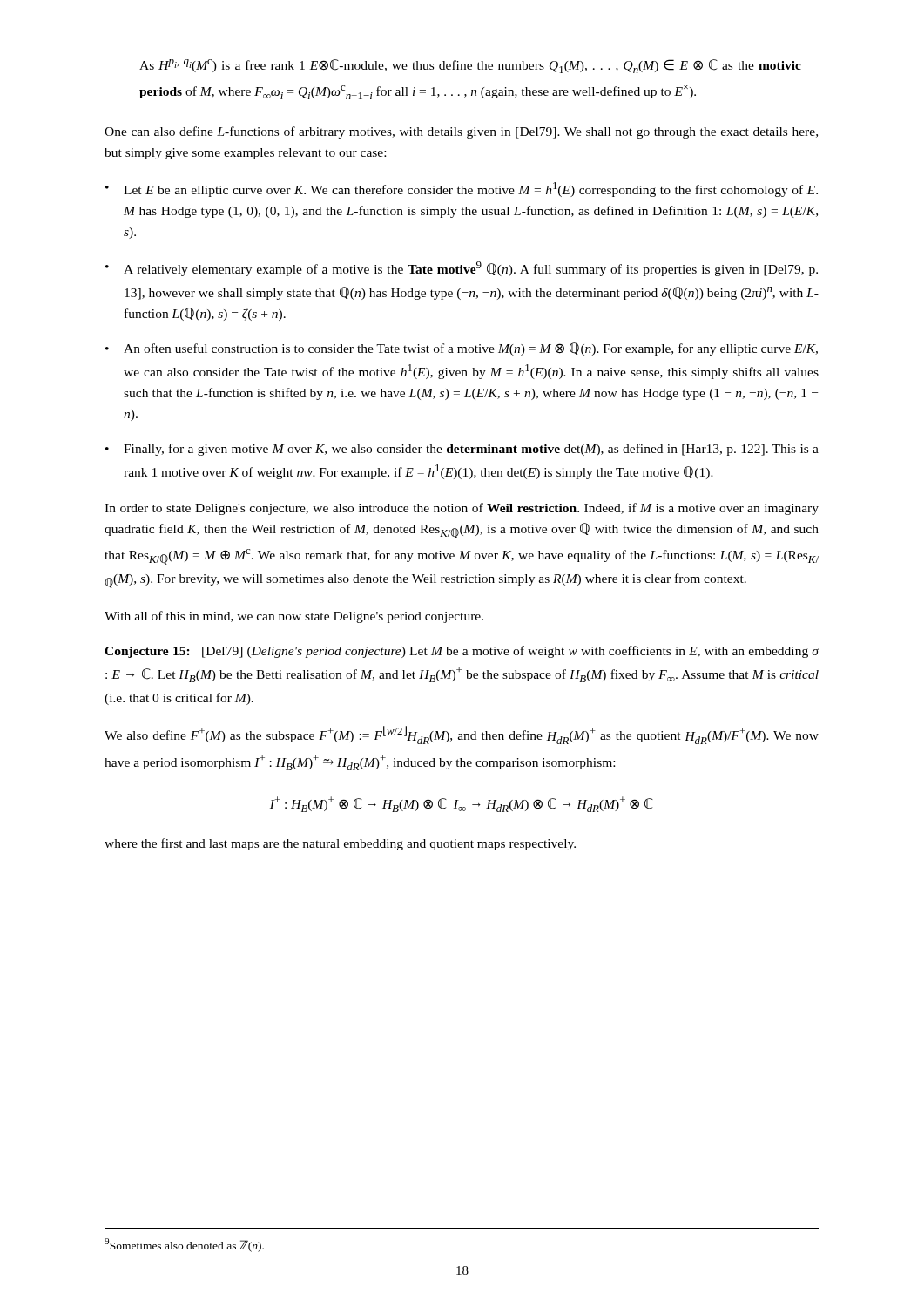The width and height of the screenshot is (924, 1307).
Task: Point to the passage starting "Let E be an elliptic curve"
Action: (x=462, y=209)
